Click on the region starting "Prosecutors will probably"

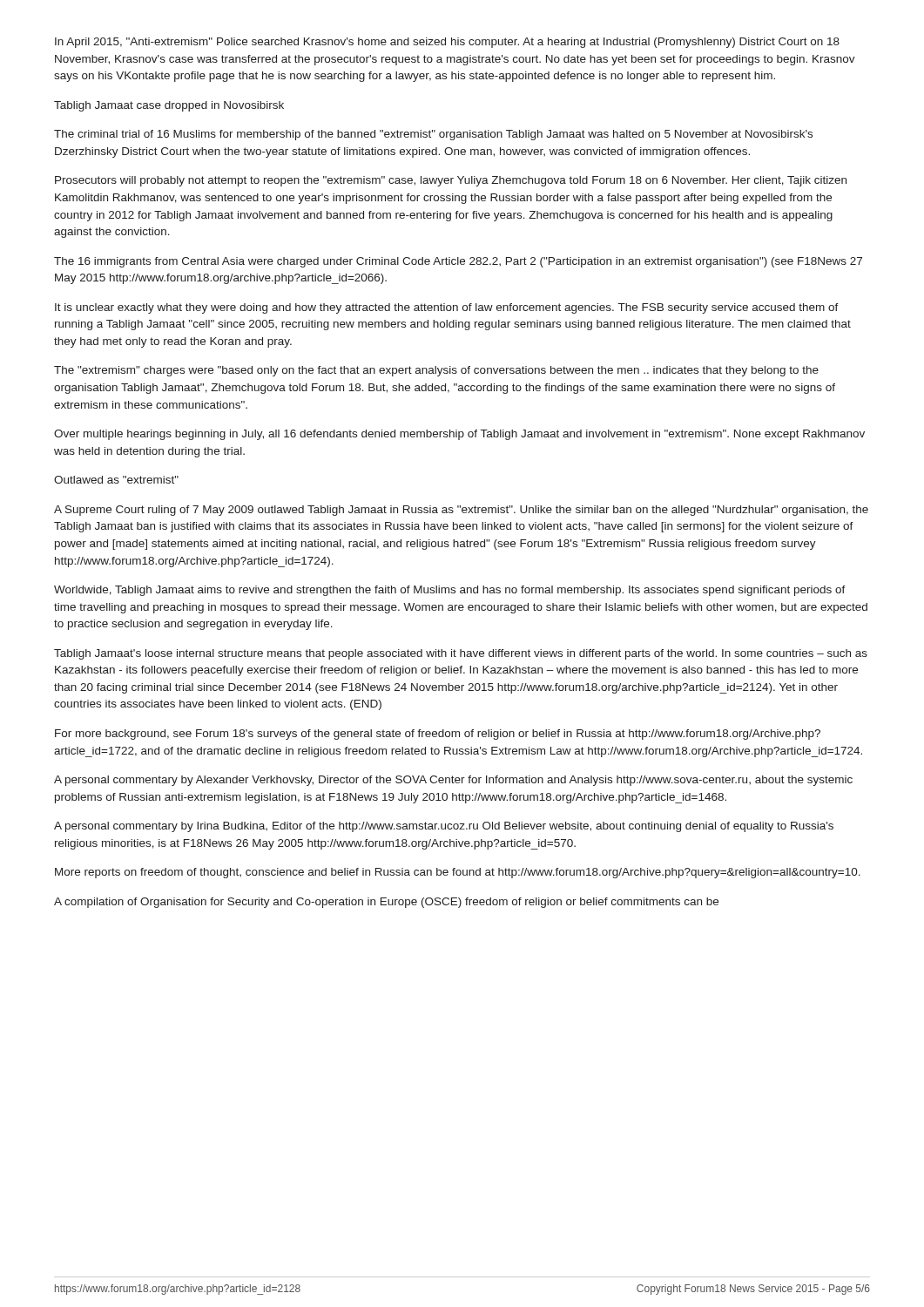click(x=451, y=206)
